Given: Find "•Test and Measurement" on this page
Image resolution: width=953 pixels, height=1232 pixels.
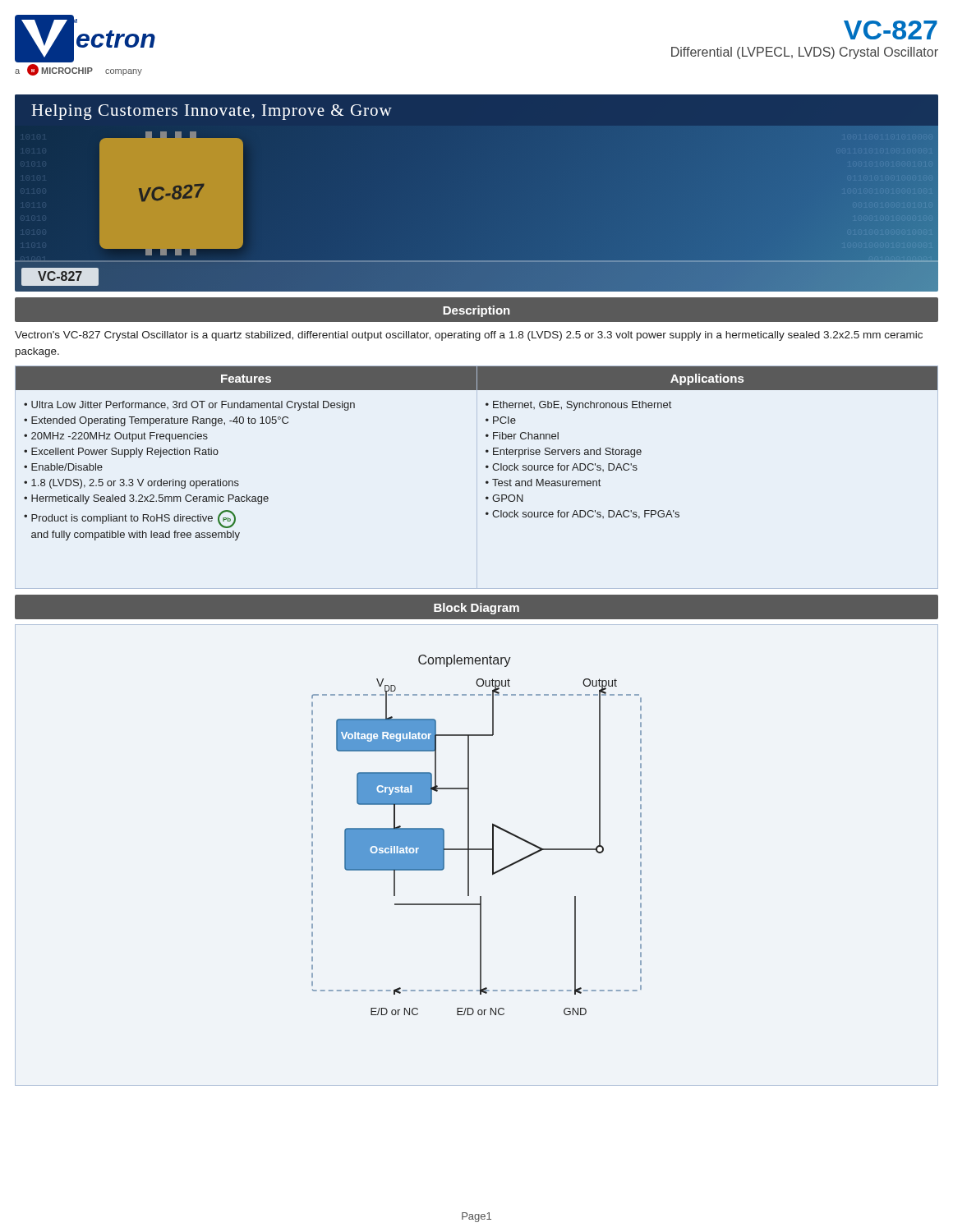Looking at the screenshot, I should click(x=543, y=483).
